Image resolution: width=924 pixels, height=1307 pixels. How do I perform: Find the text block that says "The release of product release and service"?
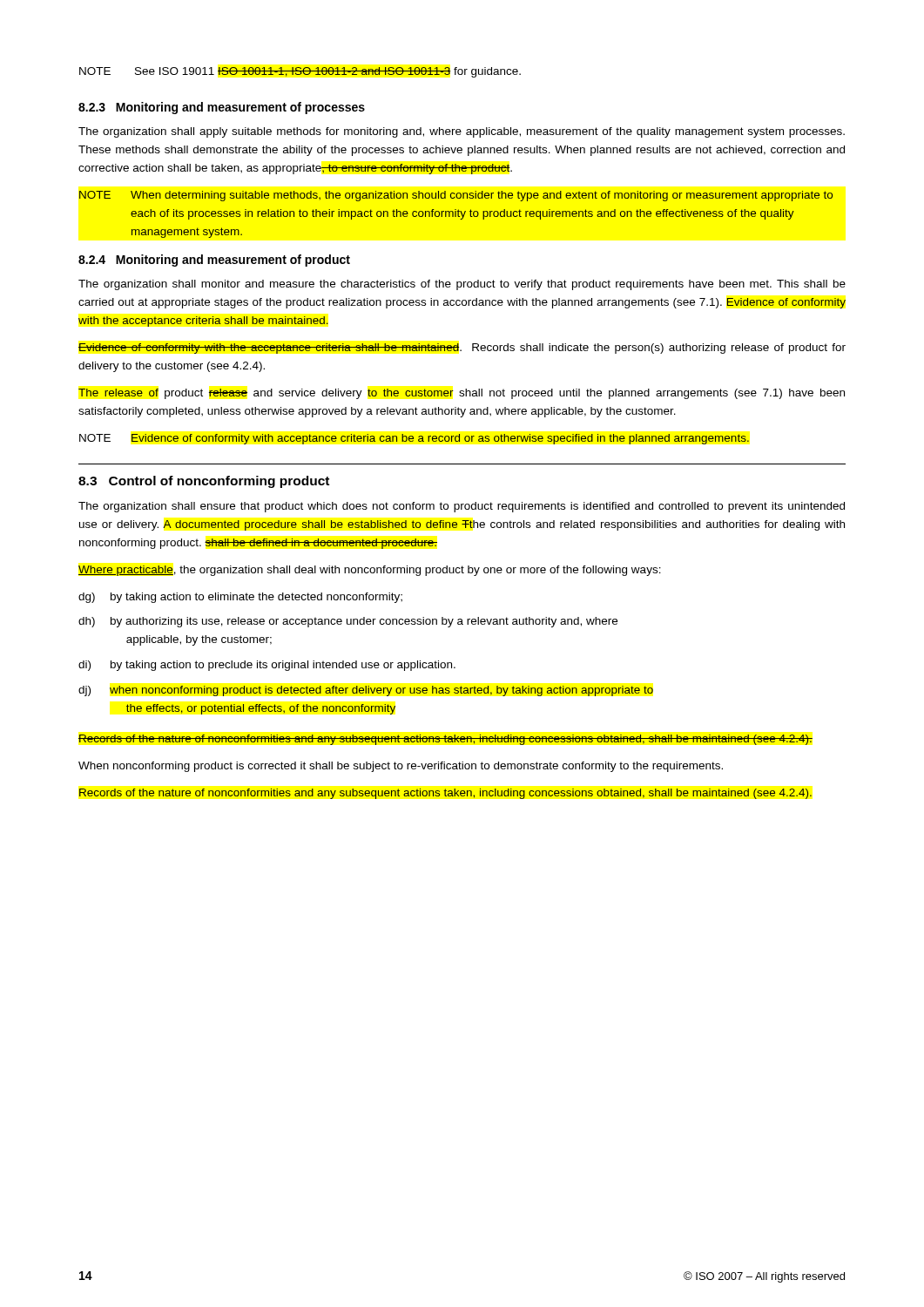tap(462, 402)
